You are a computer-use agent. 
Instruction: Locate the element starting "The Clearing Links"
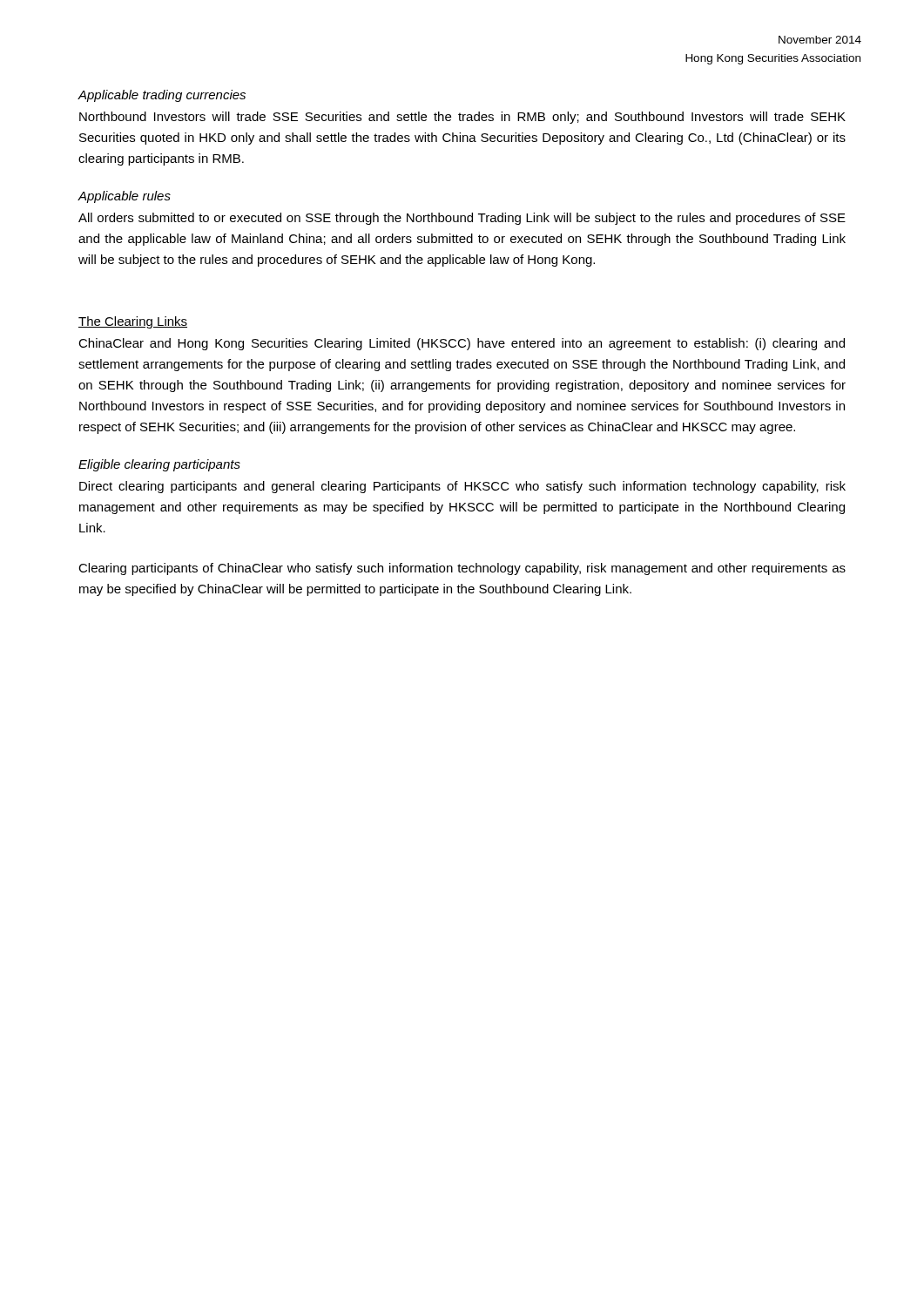(x=133, y=321)
